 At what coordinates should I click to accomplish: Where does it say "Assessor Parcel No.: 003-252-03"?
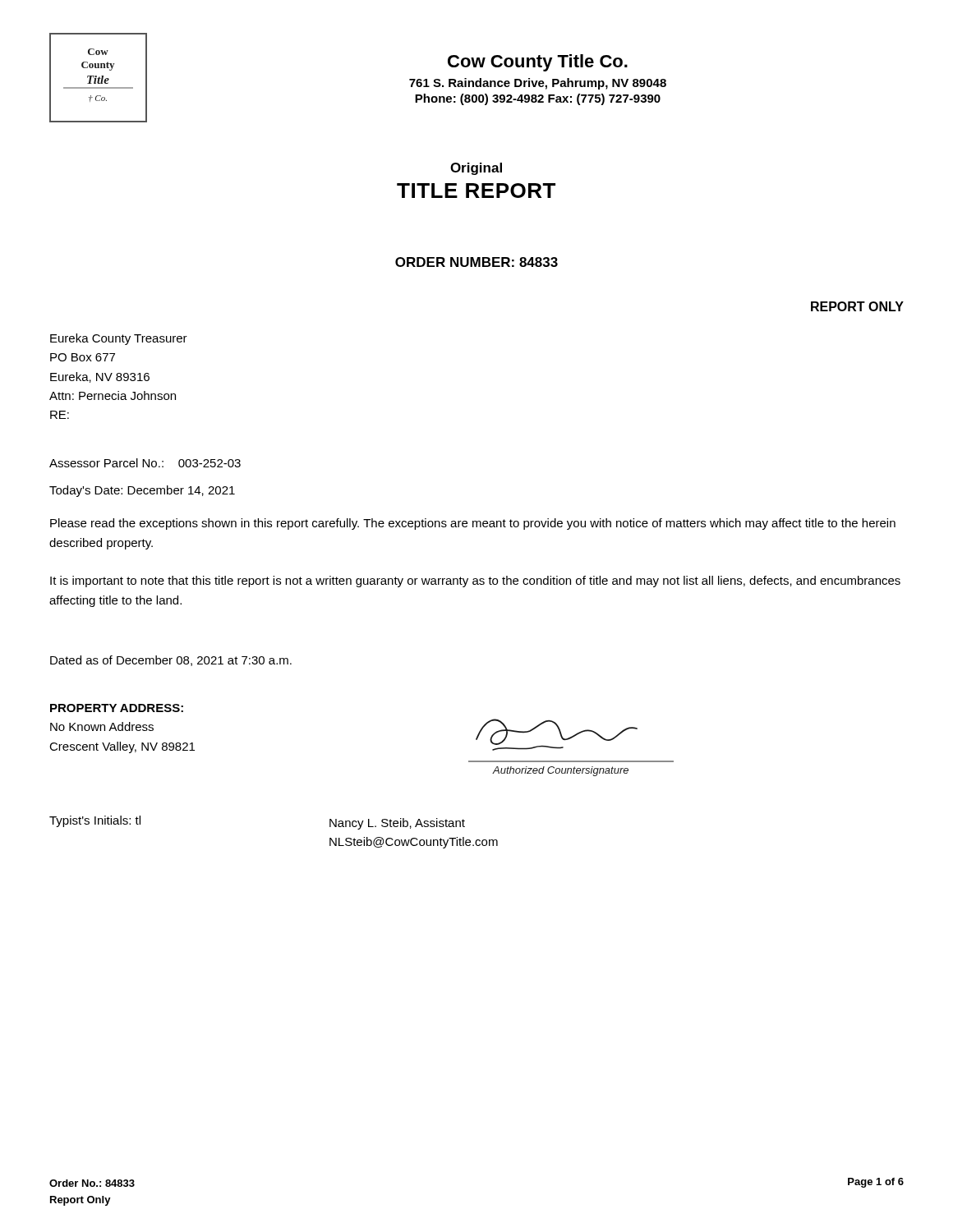coord(145,463)
